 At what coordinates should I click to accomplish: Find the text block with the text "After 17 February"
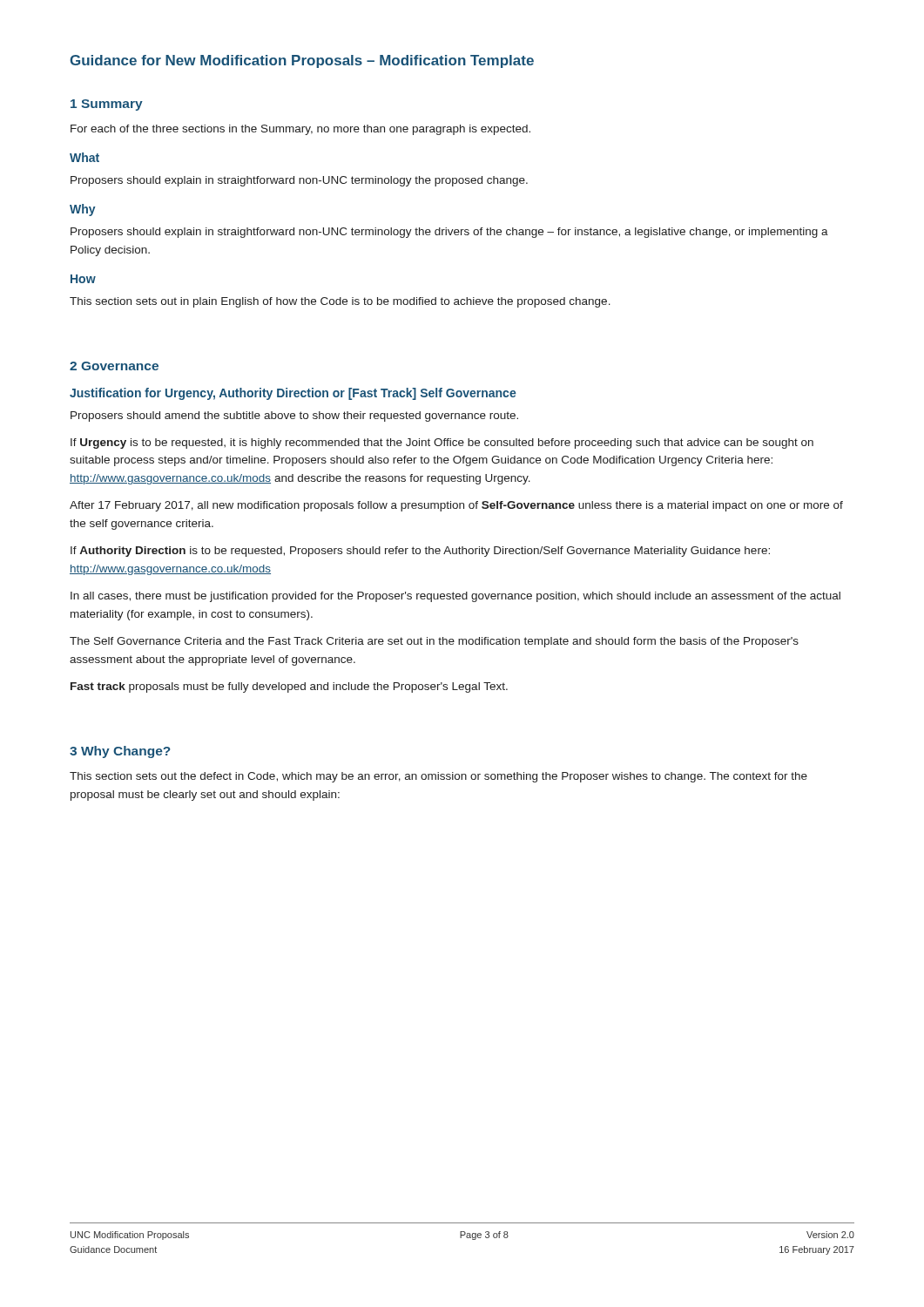point(456,514)
